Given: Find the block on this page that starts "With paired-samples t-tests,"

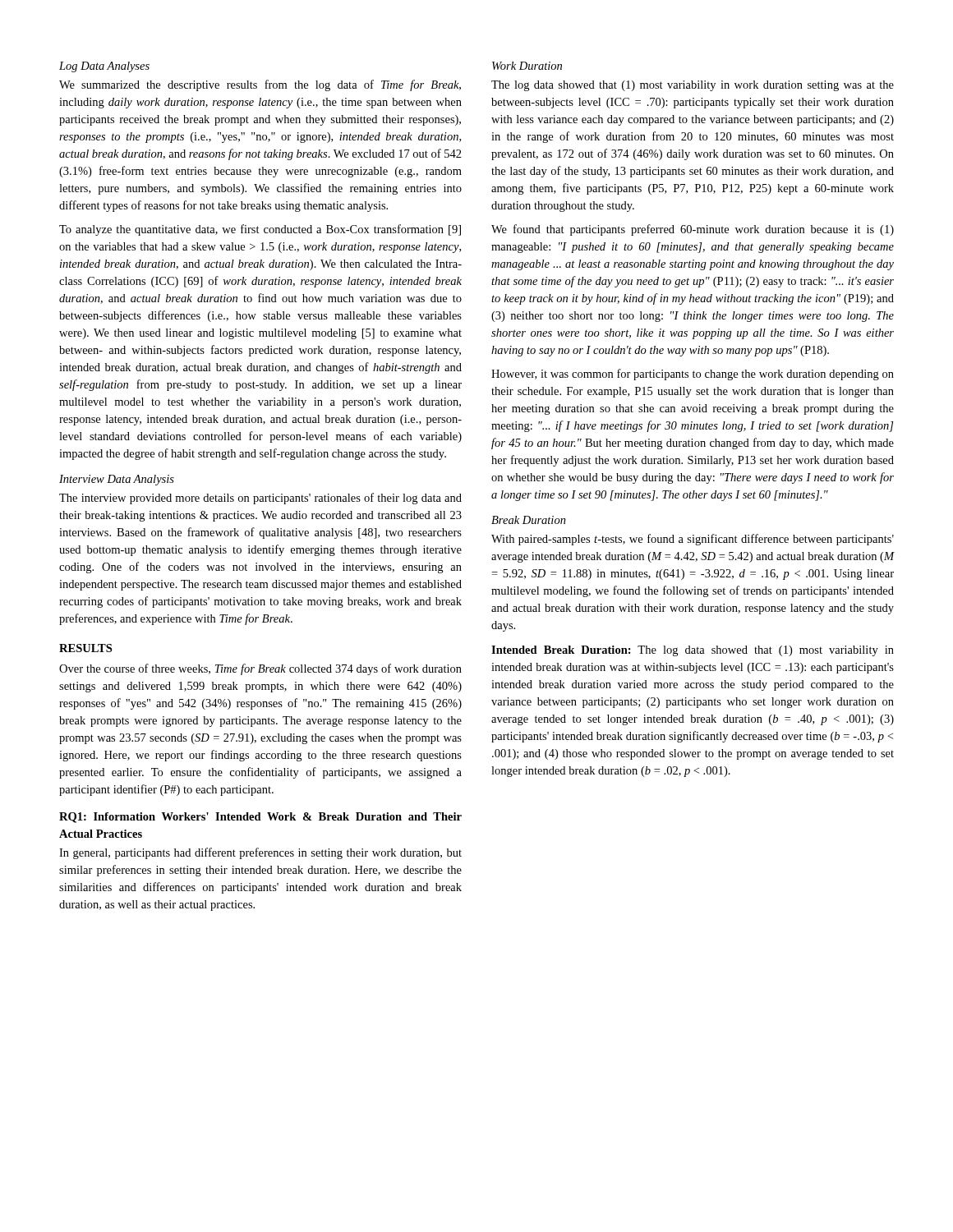Looking at the screenshot, I should click(693, 583).
